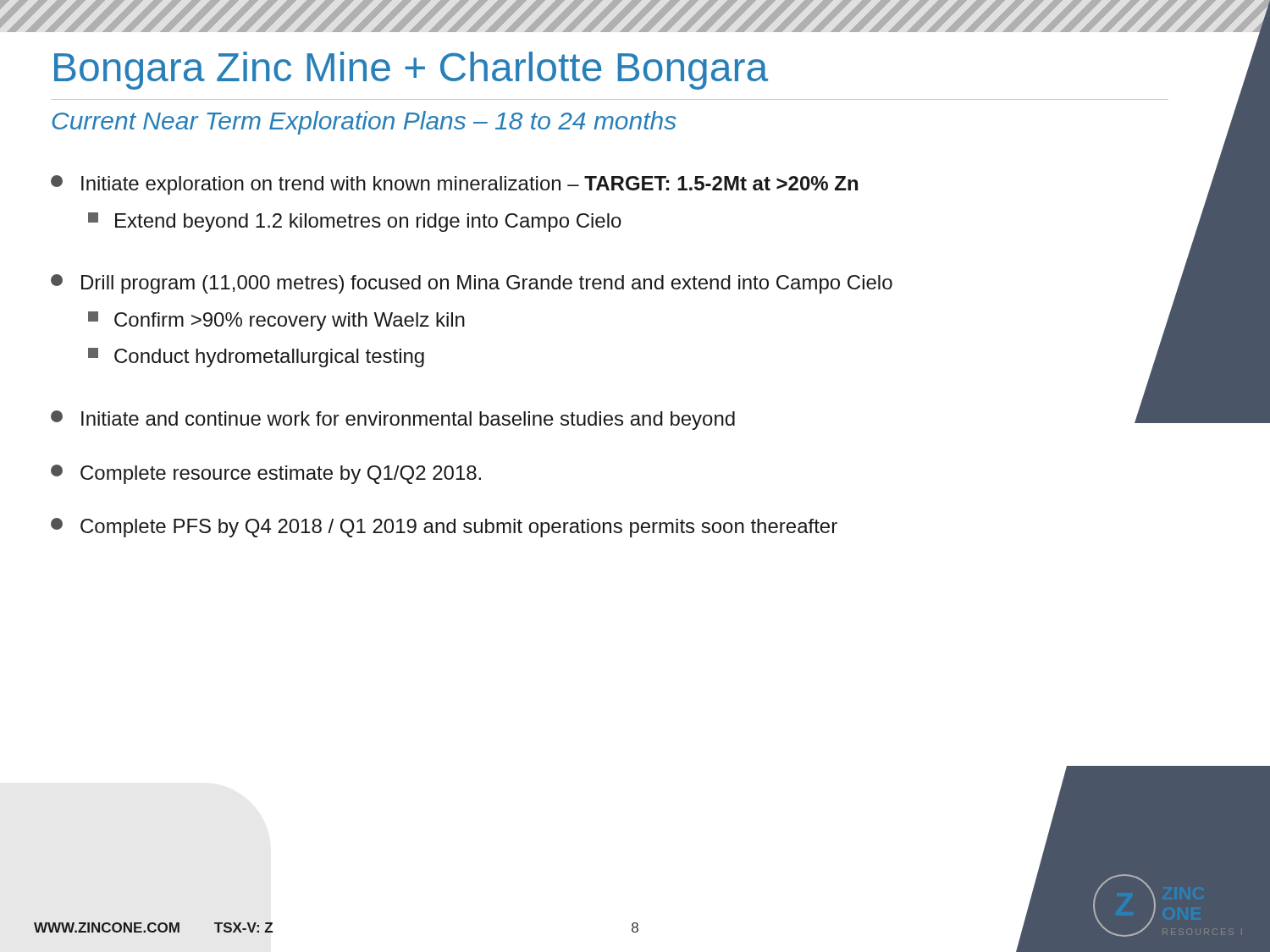Locate the list item that reads "Complete resource estimate by Q1/Q2 2018."

click(x=266, y=474)
